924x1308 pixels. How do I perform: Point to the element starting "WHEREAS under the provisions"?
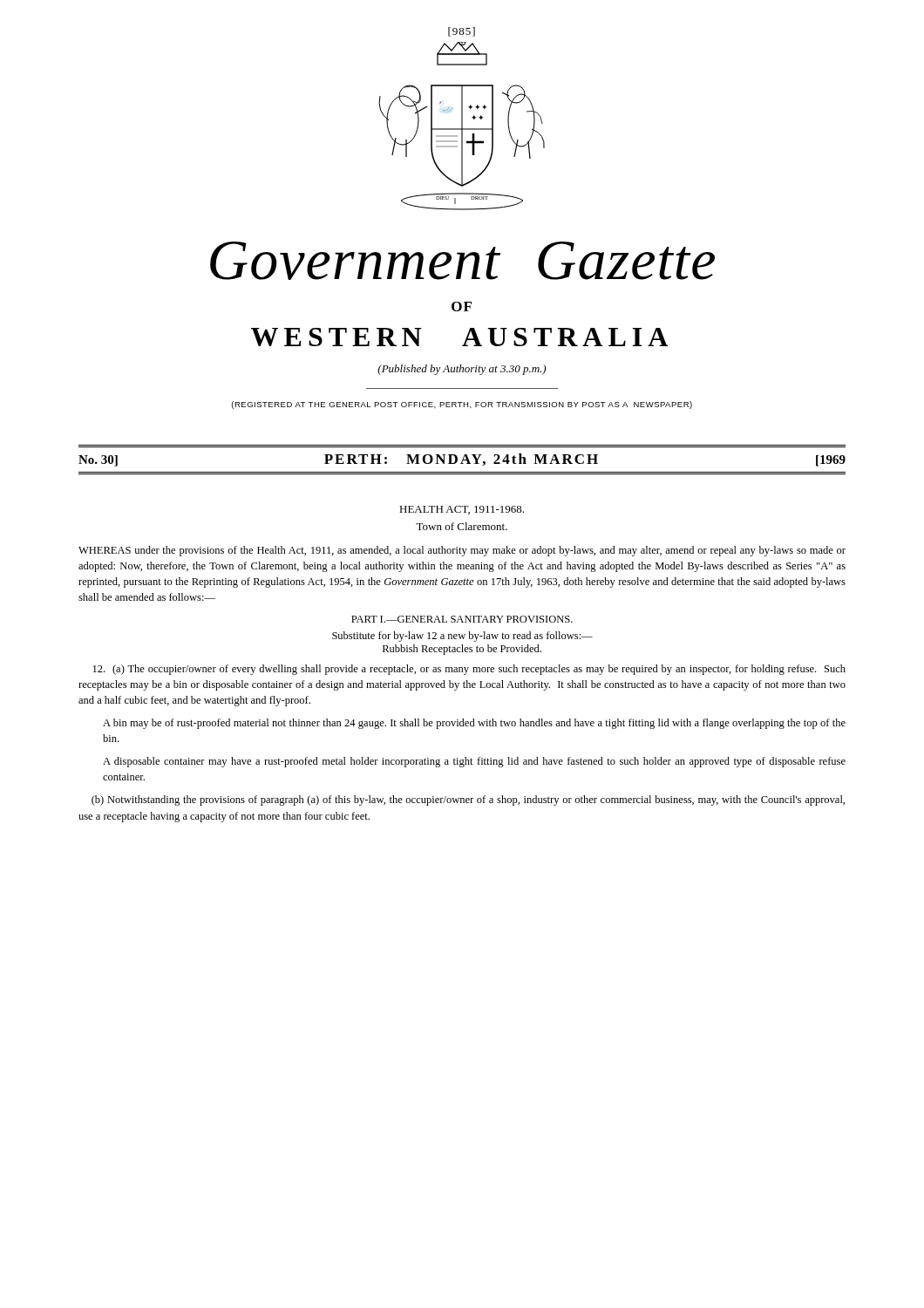(462, 574)
